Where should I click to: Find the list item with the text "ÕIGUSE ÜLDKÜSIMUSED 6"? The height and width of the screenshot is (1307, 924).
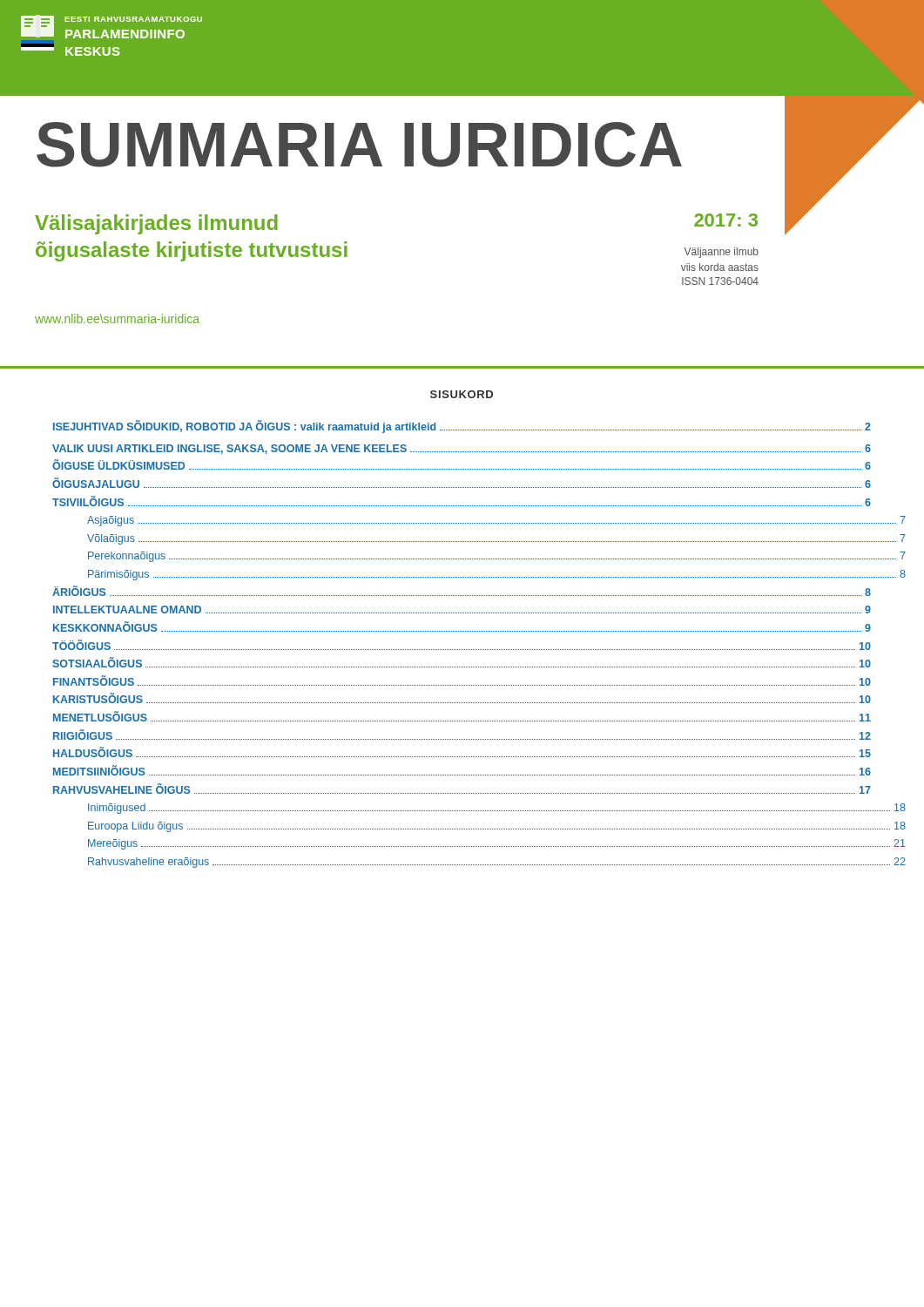(462, 467)
